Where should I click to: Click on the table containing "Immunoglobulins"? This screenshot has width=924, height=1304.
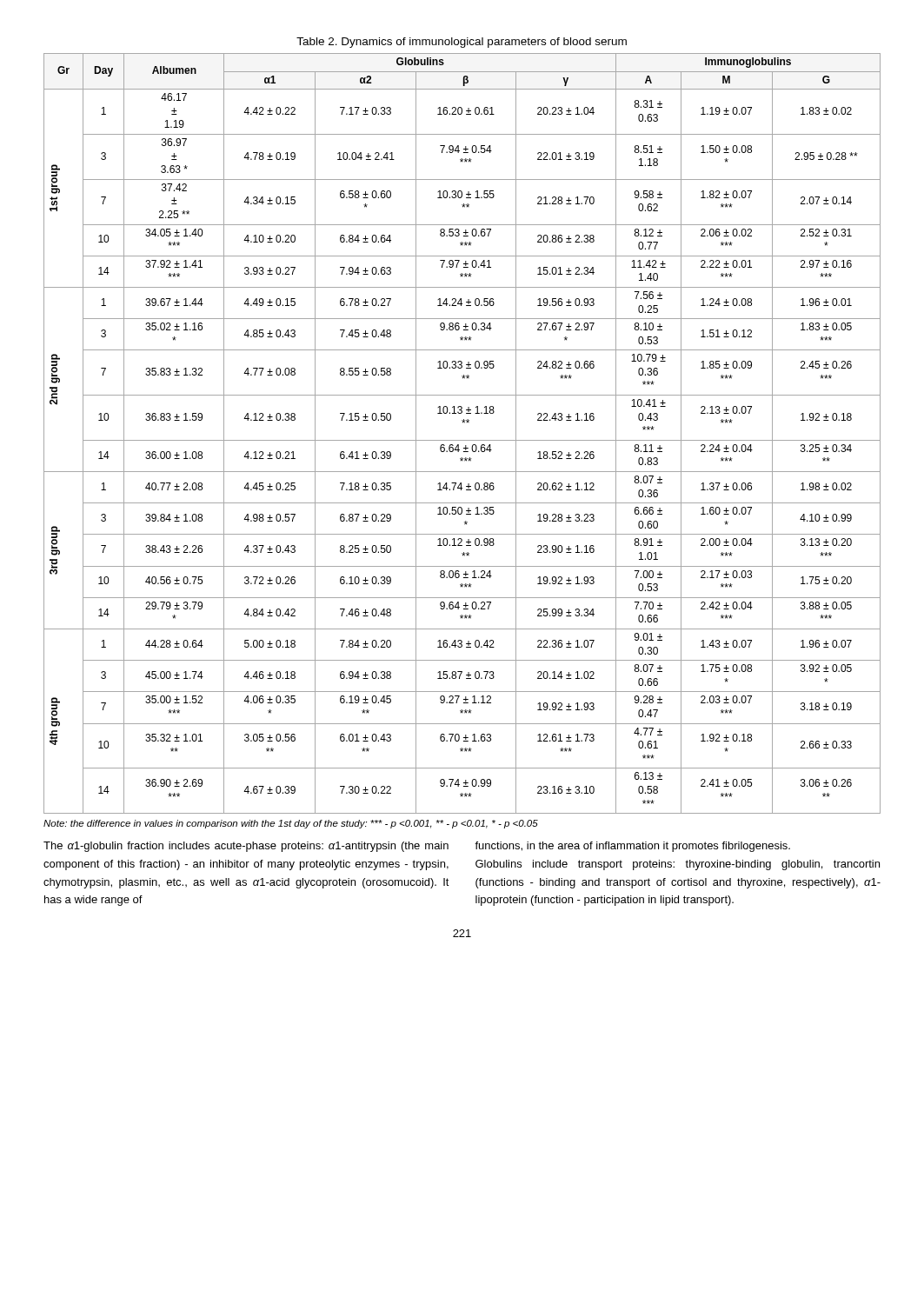462,433
